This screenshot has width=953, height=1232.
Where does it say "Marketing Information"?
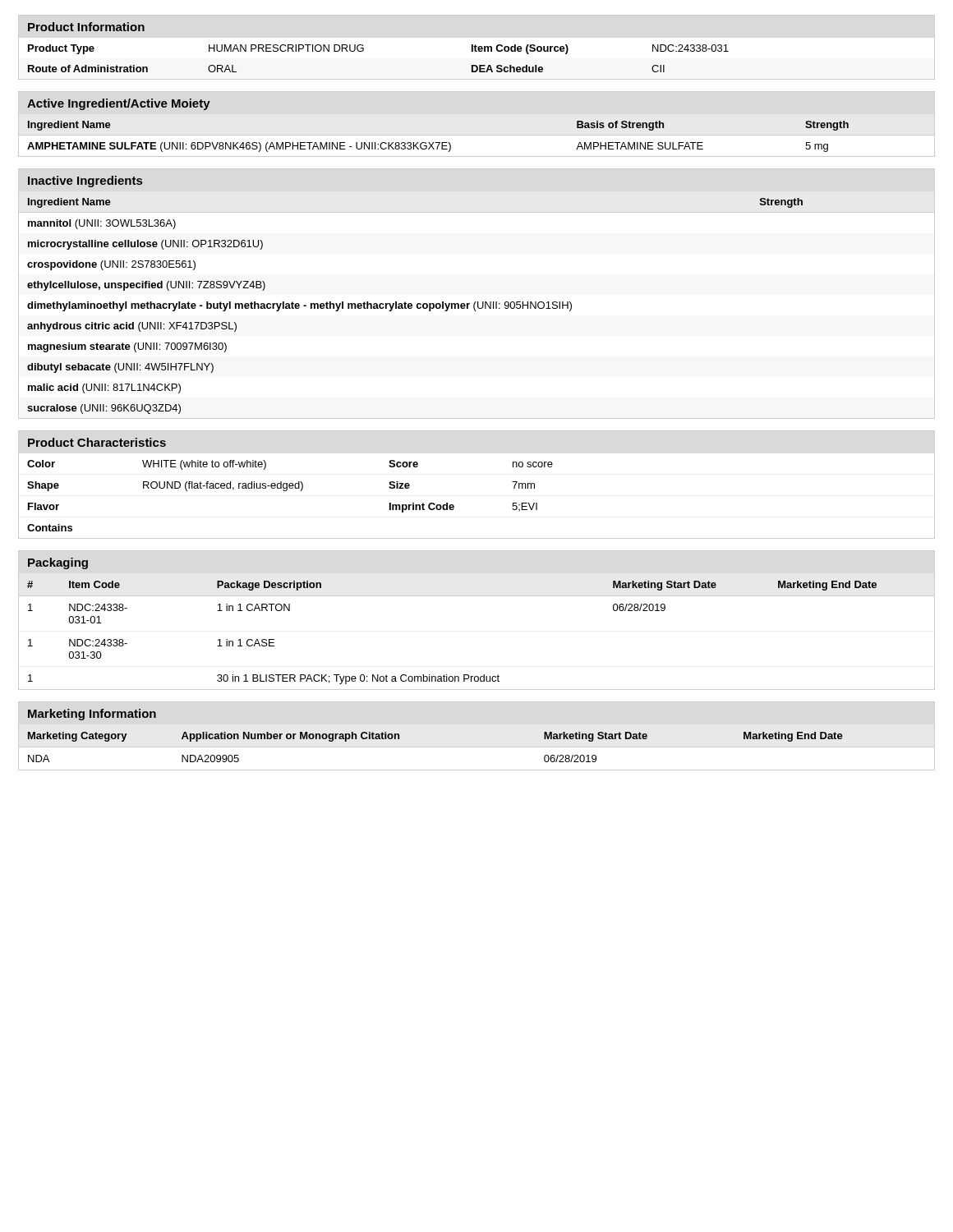pos(92,713)
